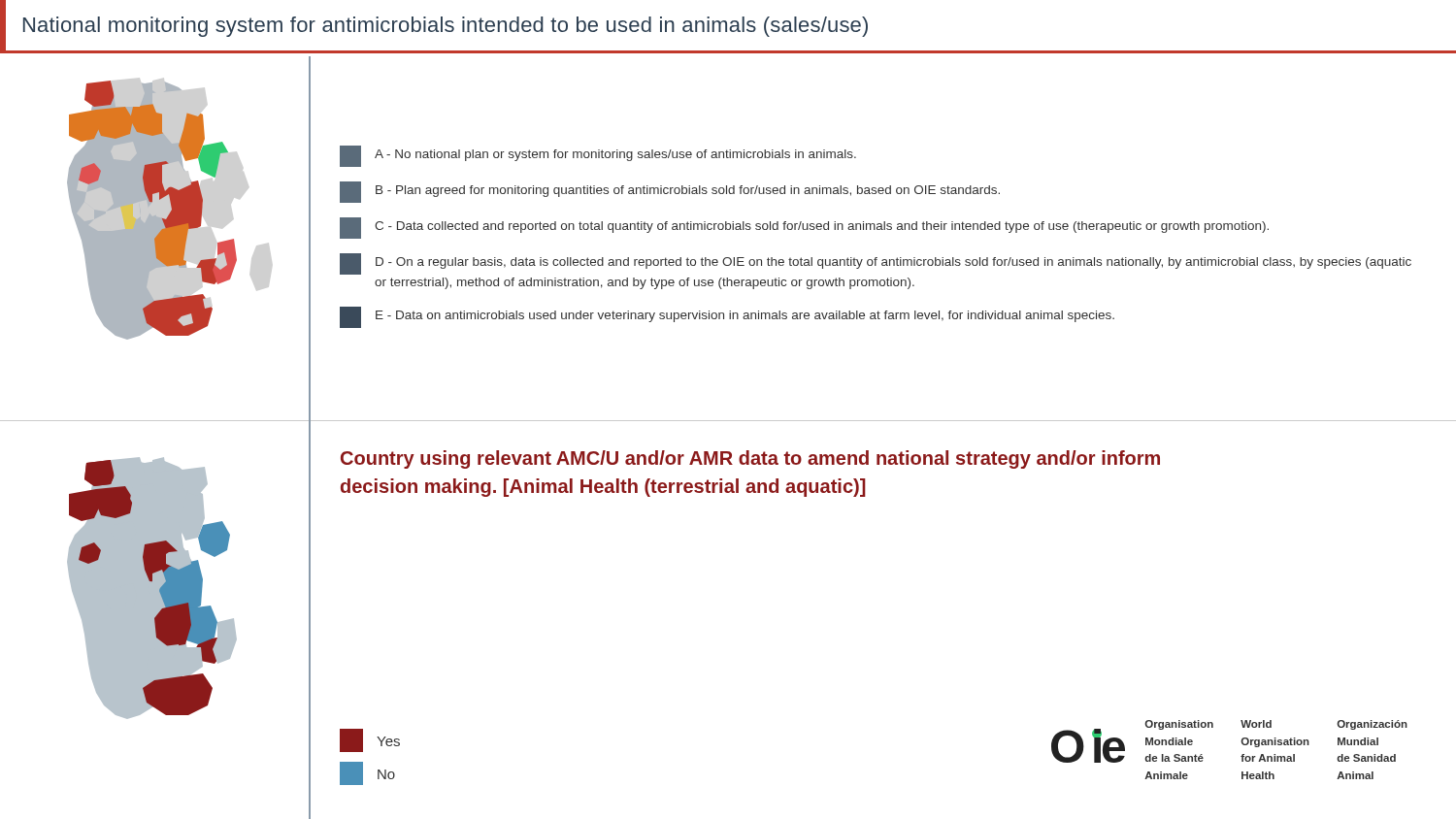Screen dimensions: 819x1456
Task: Find the block starting "National monitoring system for antimicrobials intended"
Action: click(728, 25)
